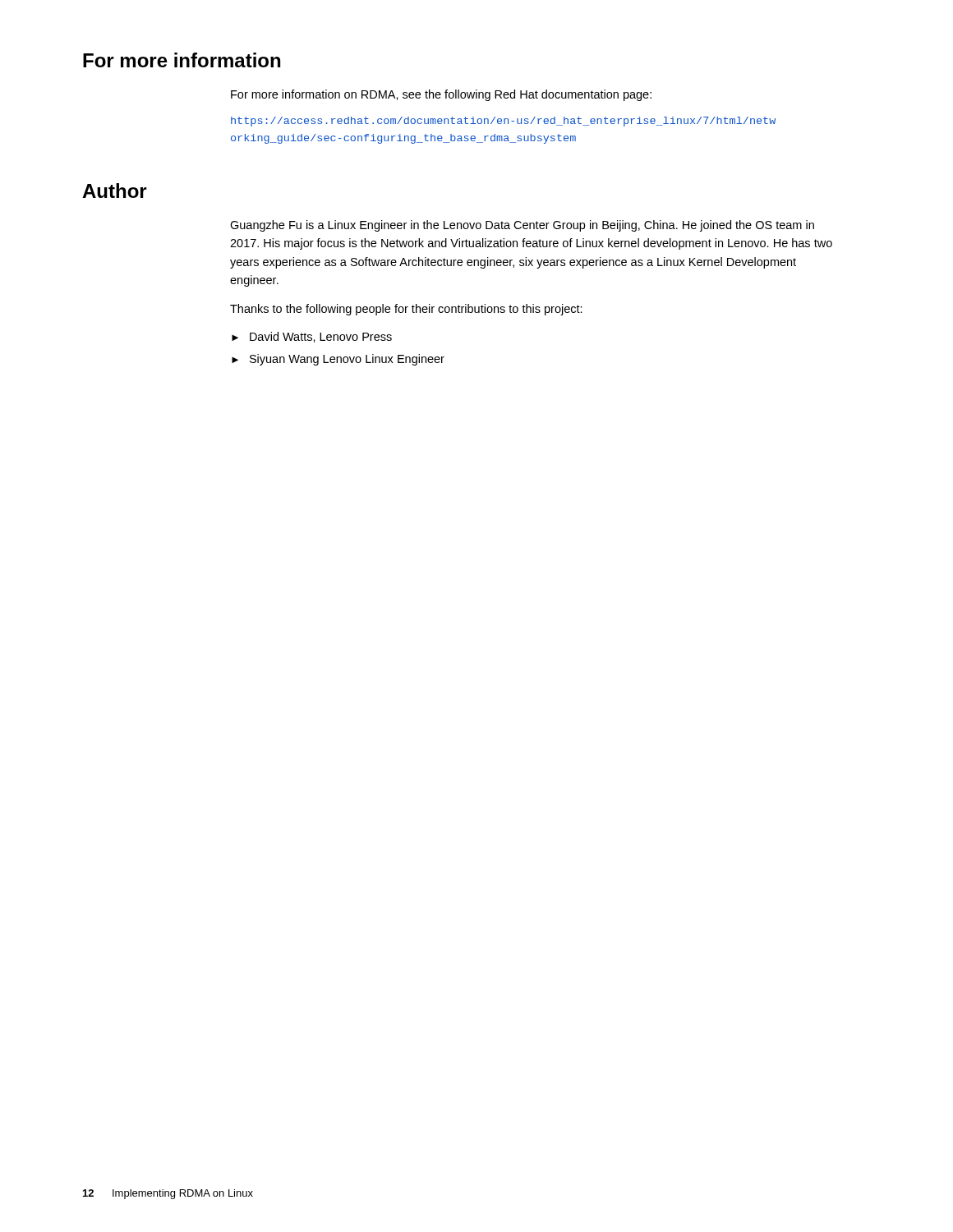Find the text starting "For more information on RDMA,"
This screenshot has width=953, height=1232.
[441, 94]
